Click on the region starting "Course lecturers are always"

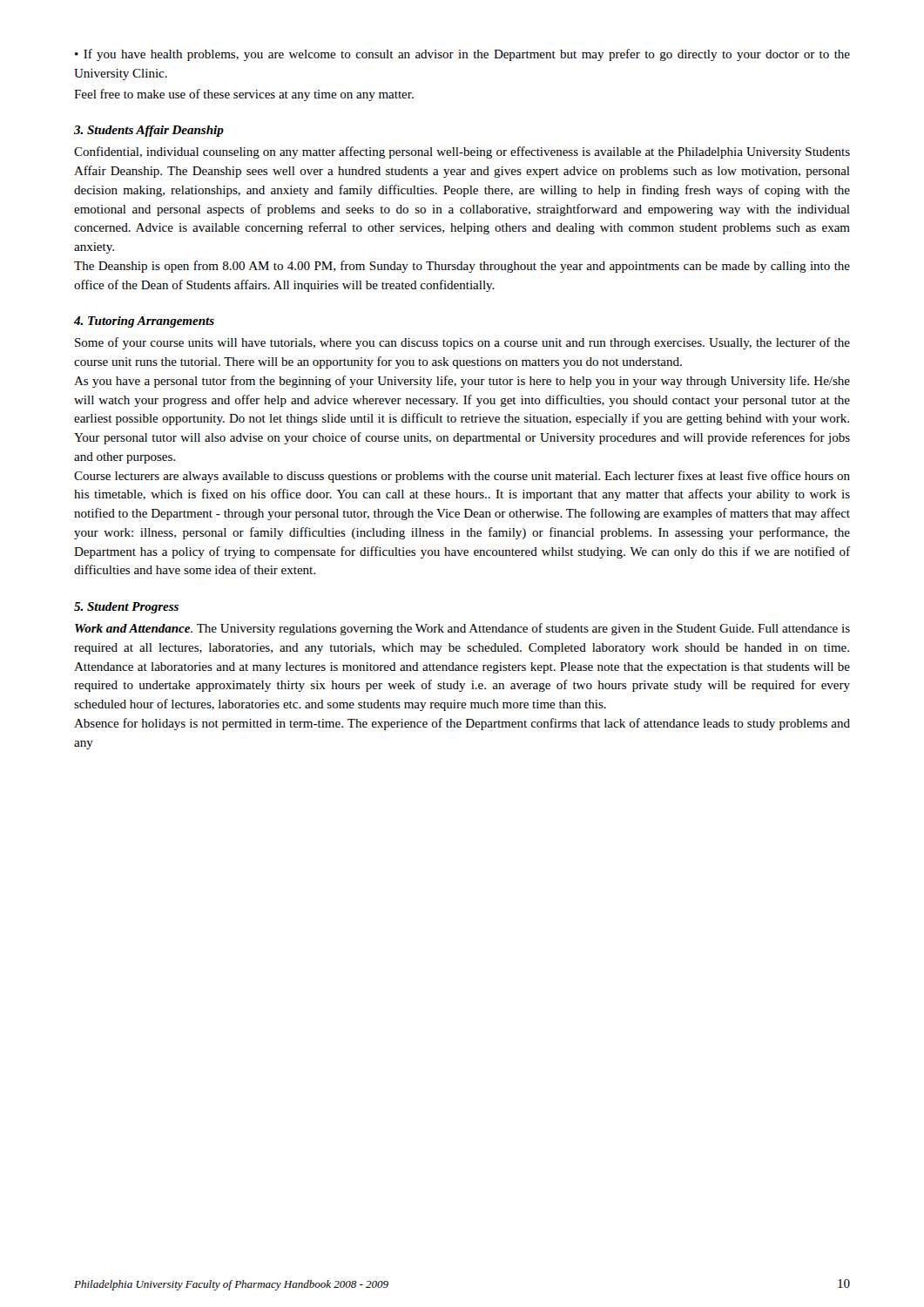pyautogui.click(x=462, y=523)
